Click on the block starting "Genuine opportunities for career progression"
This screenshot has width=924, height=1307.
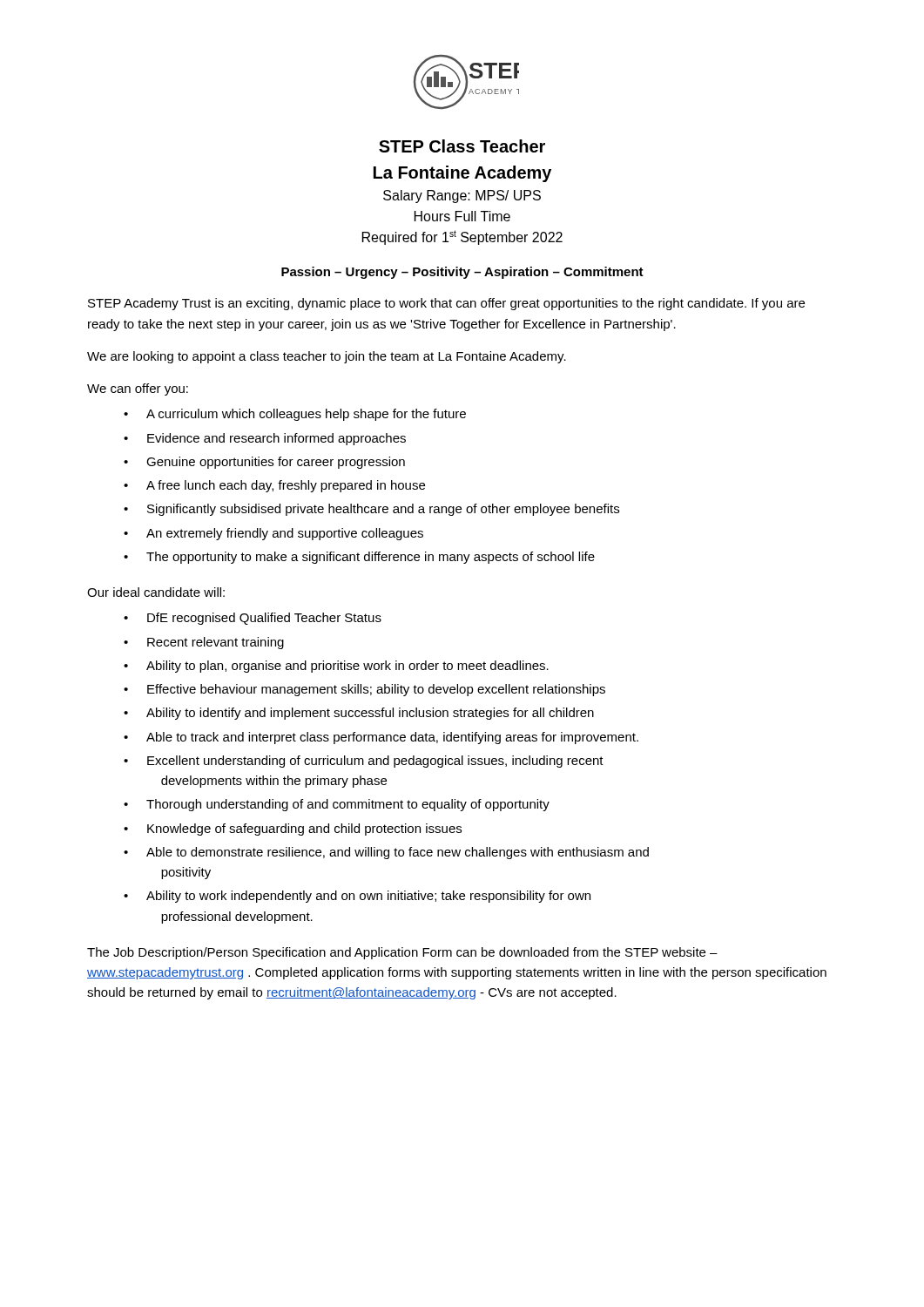(x=276, y=461)
